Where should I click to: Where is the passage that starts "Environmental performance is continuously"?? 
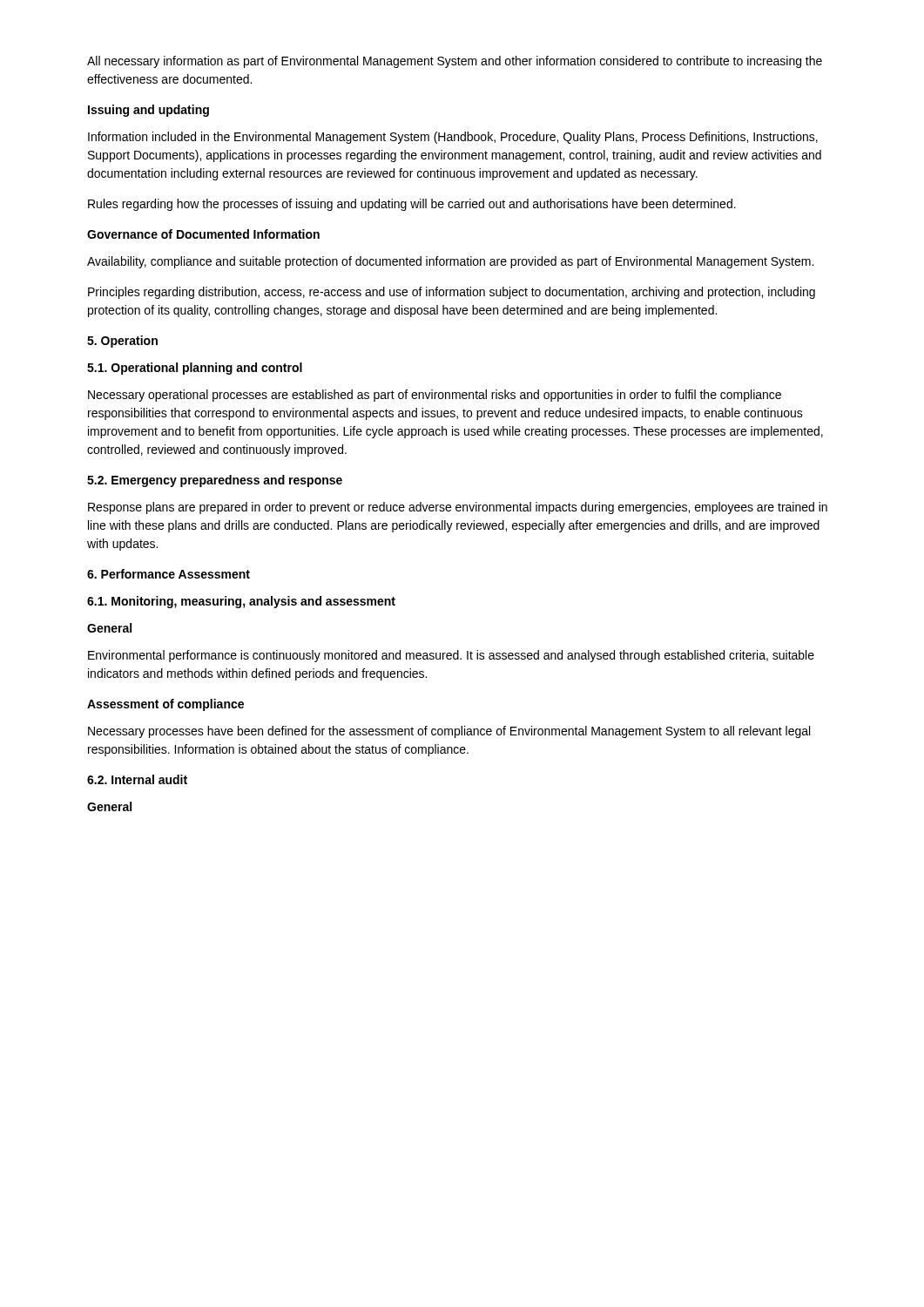click(462, 665)
